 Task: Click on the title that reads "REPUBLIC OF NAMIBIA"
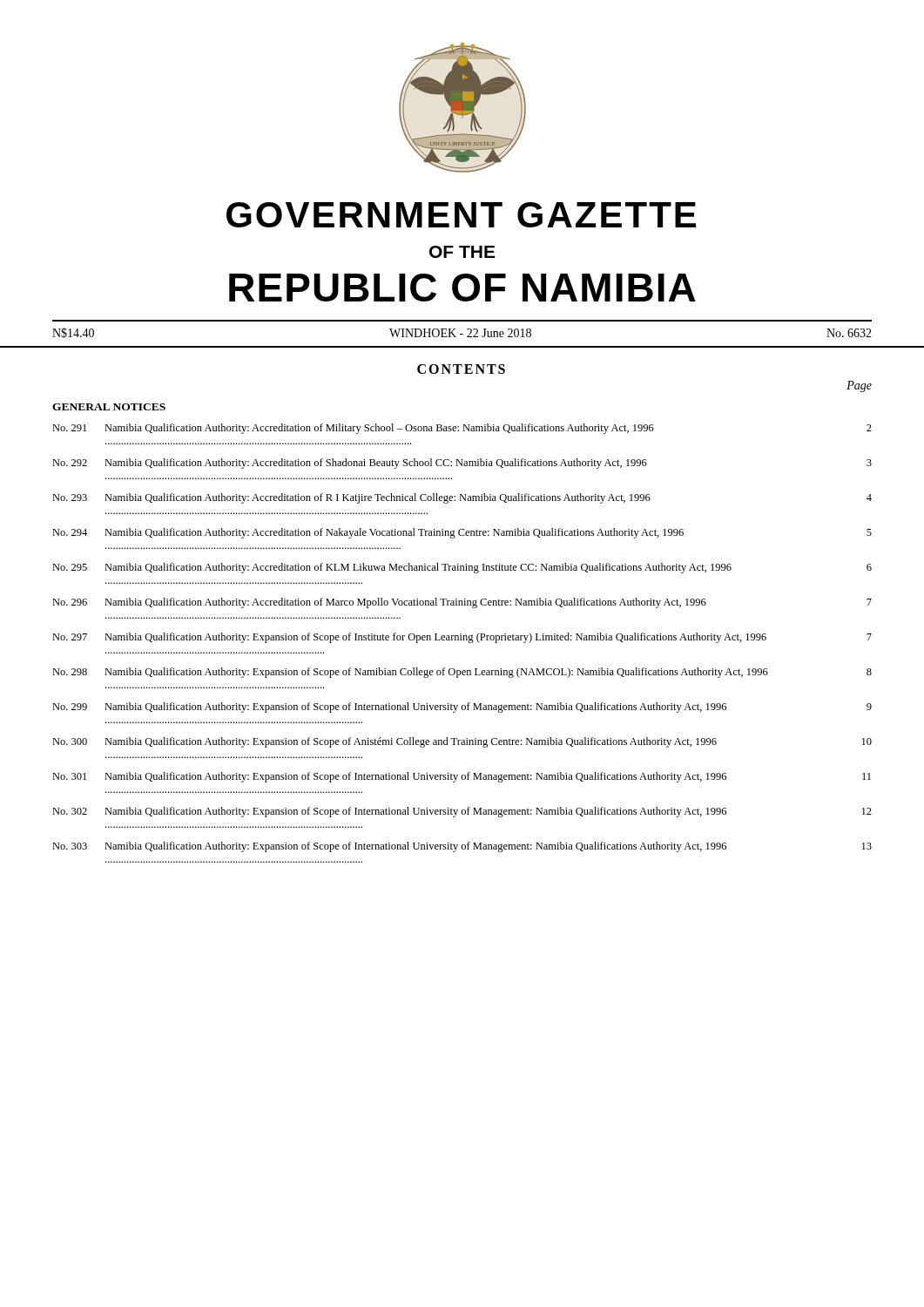click(x=462, y=288)
